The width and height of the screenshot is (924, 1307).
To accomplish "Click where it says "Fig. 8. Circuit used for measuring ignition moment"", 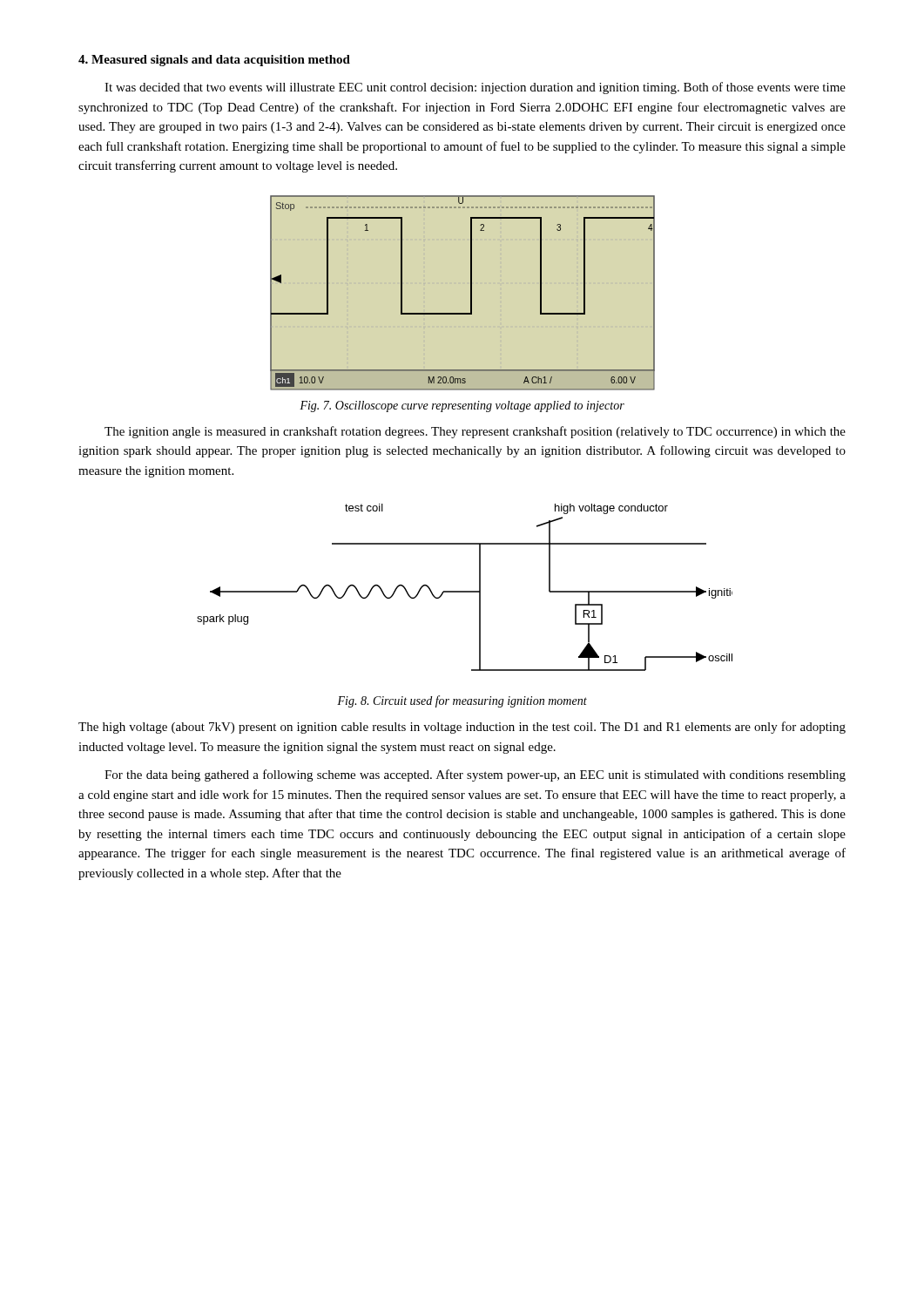I will [x=462, y=701].
